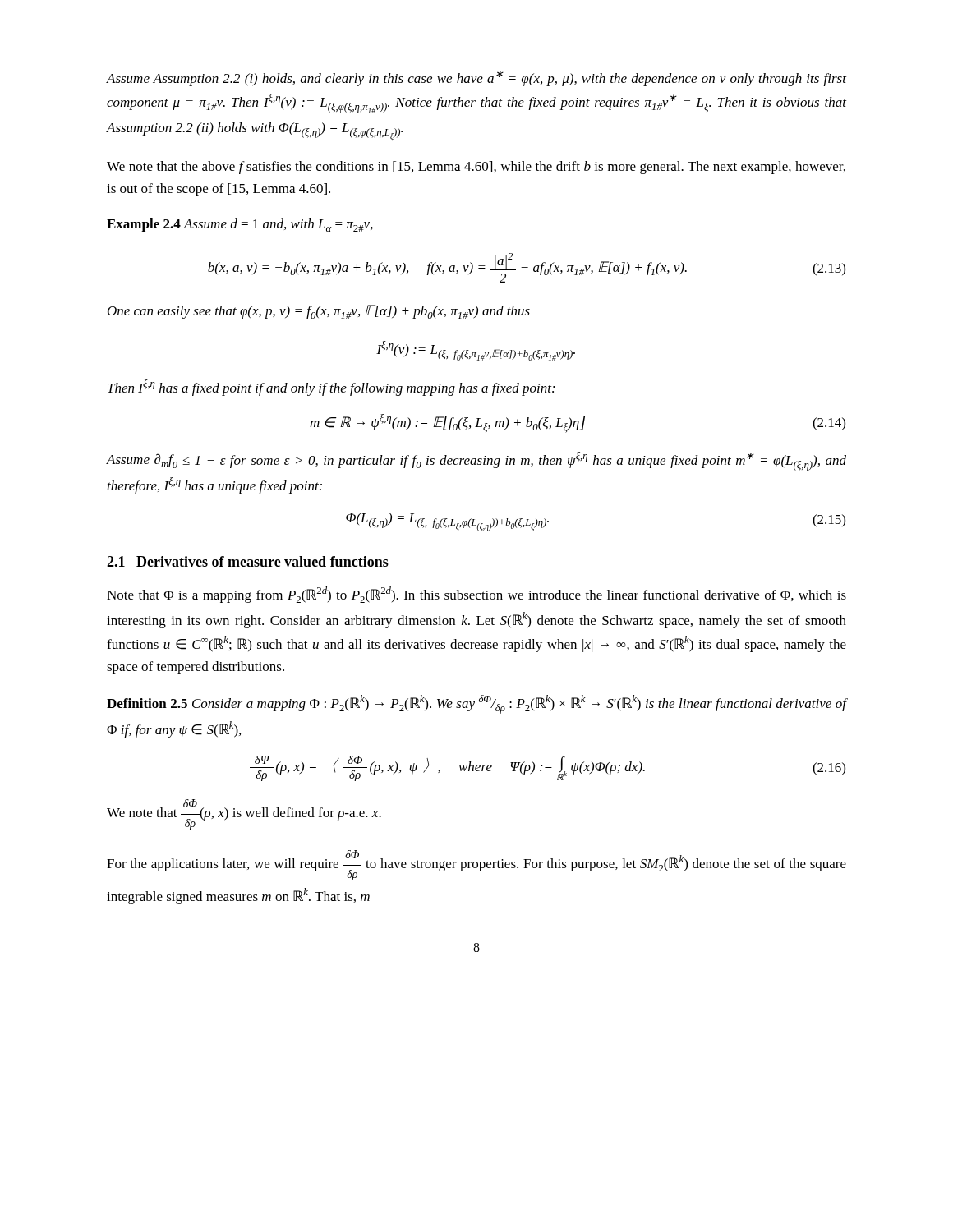The height and width of the screenshot is (1232, 953).
Task: Click on the text starting "Assume ∂mf0 ≤ 1 − ε"
Action: click(476, 472)
